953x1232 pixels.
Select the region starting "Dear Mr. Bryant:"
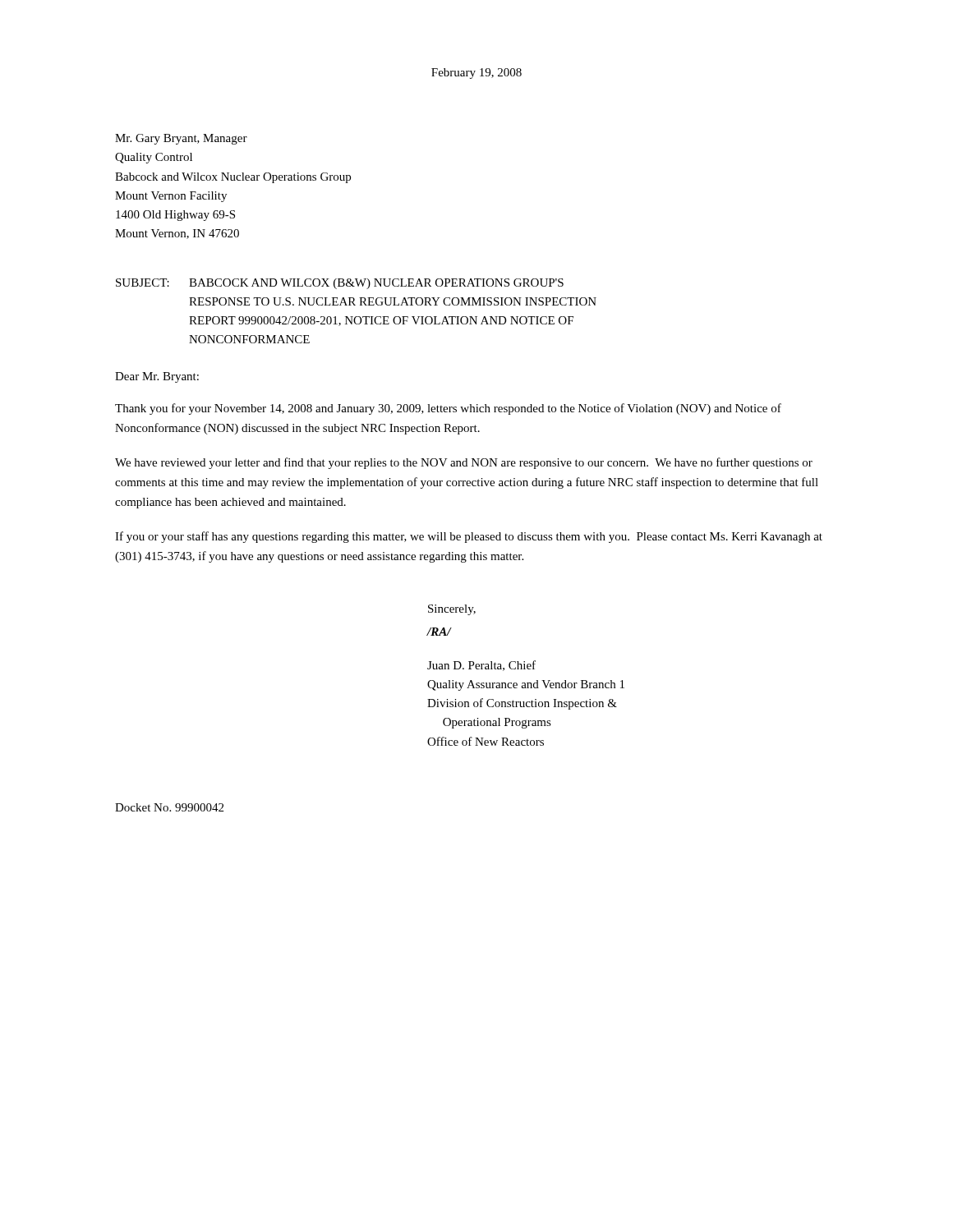[157, 376]
